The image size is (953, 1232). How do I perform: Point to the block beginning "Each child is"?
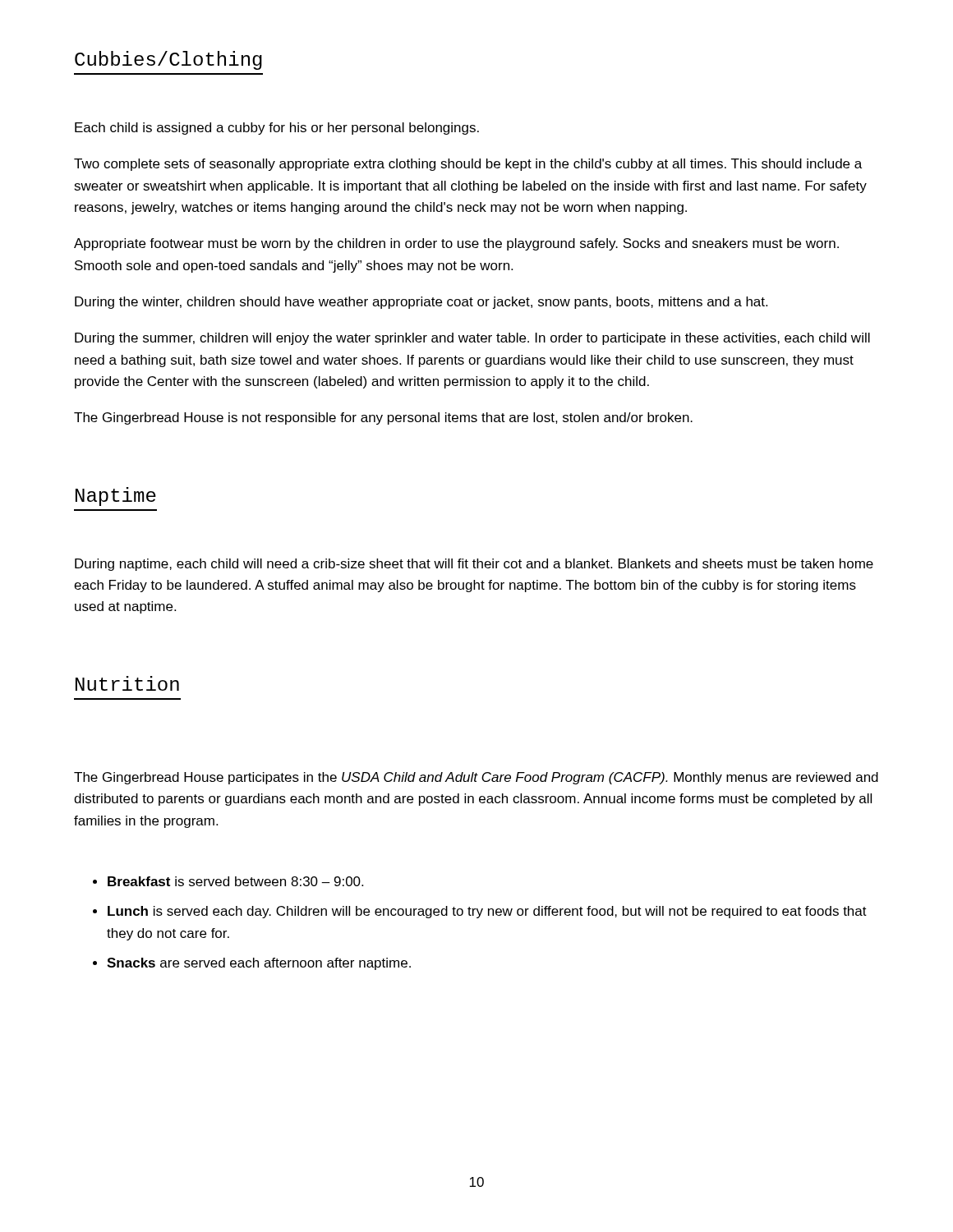(277, 128)
